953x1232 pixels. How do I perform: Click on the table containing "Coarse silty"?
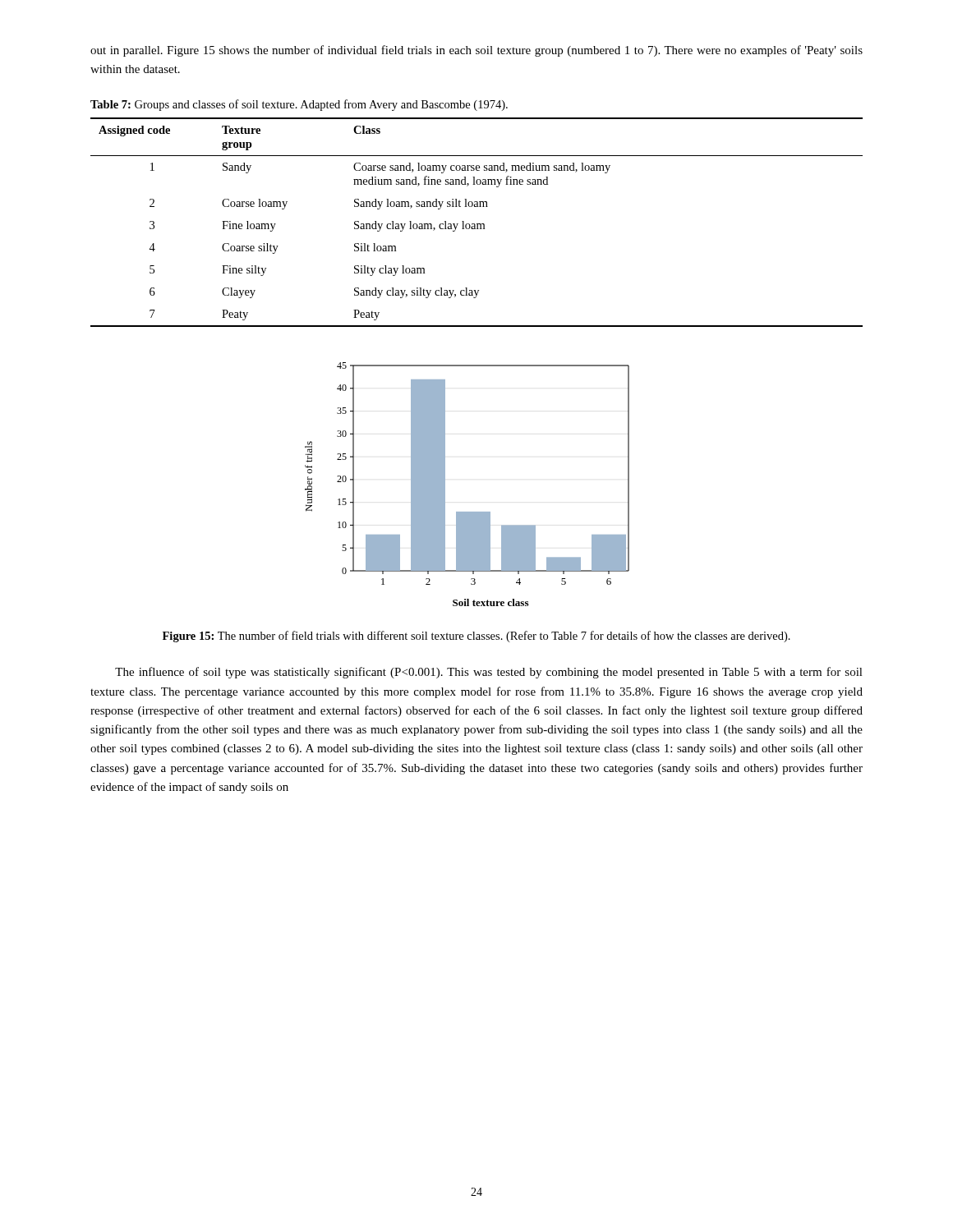pos(476,222)
